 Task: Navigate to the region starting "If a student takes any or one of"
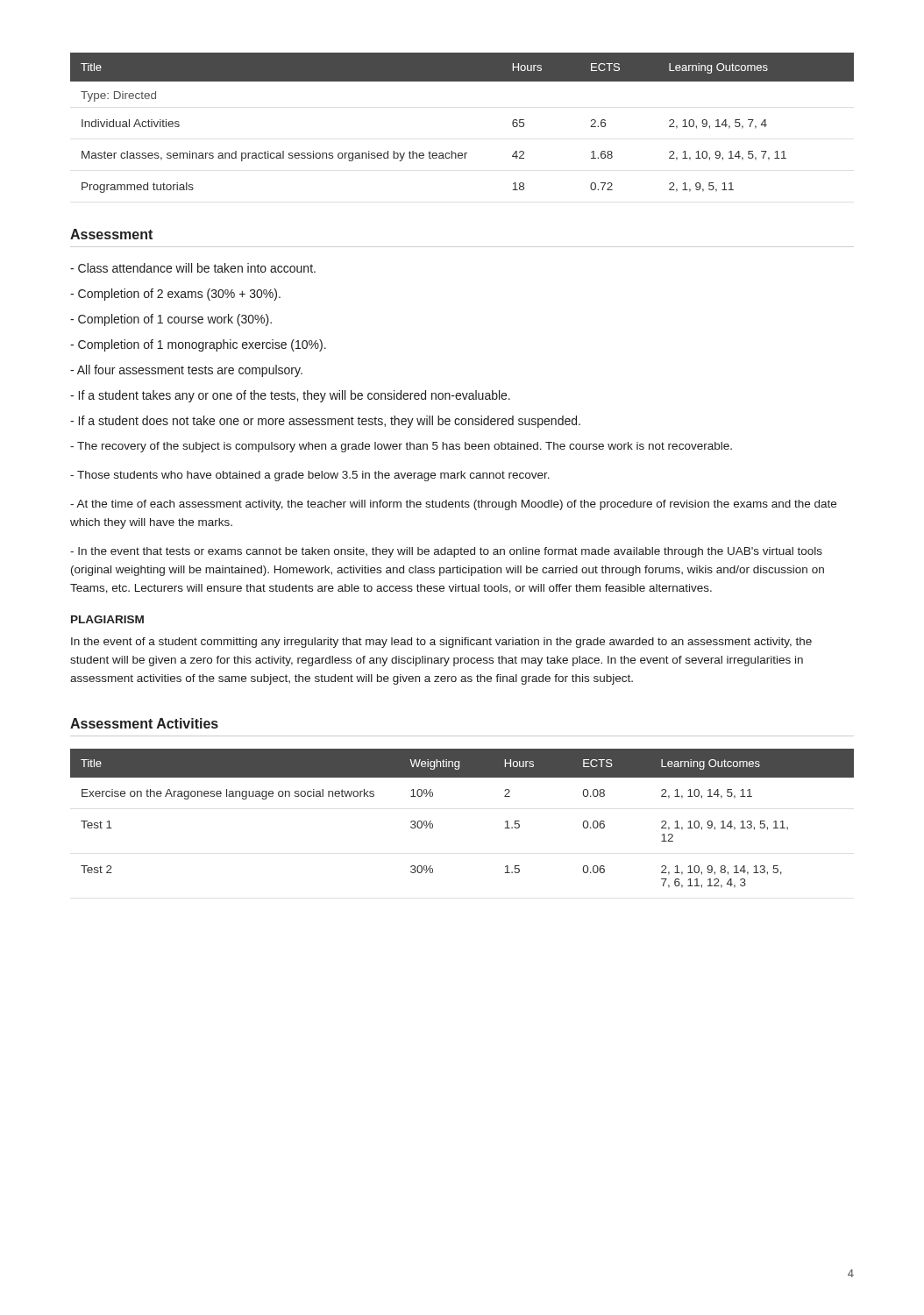[291, 395]
